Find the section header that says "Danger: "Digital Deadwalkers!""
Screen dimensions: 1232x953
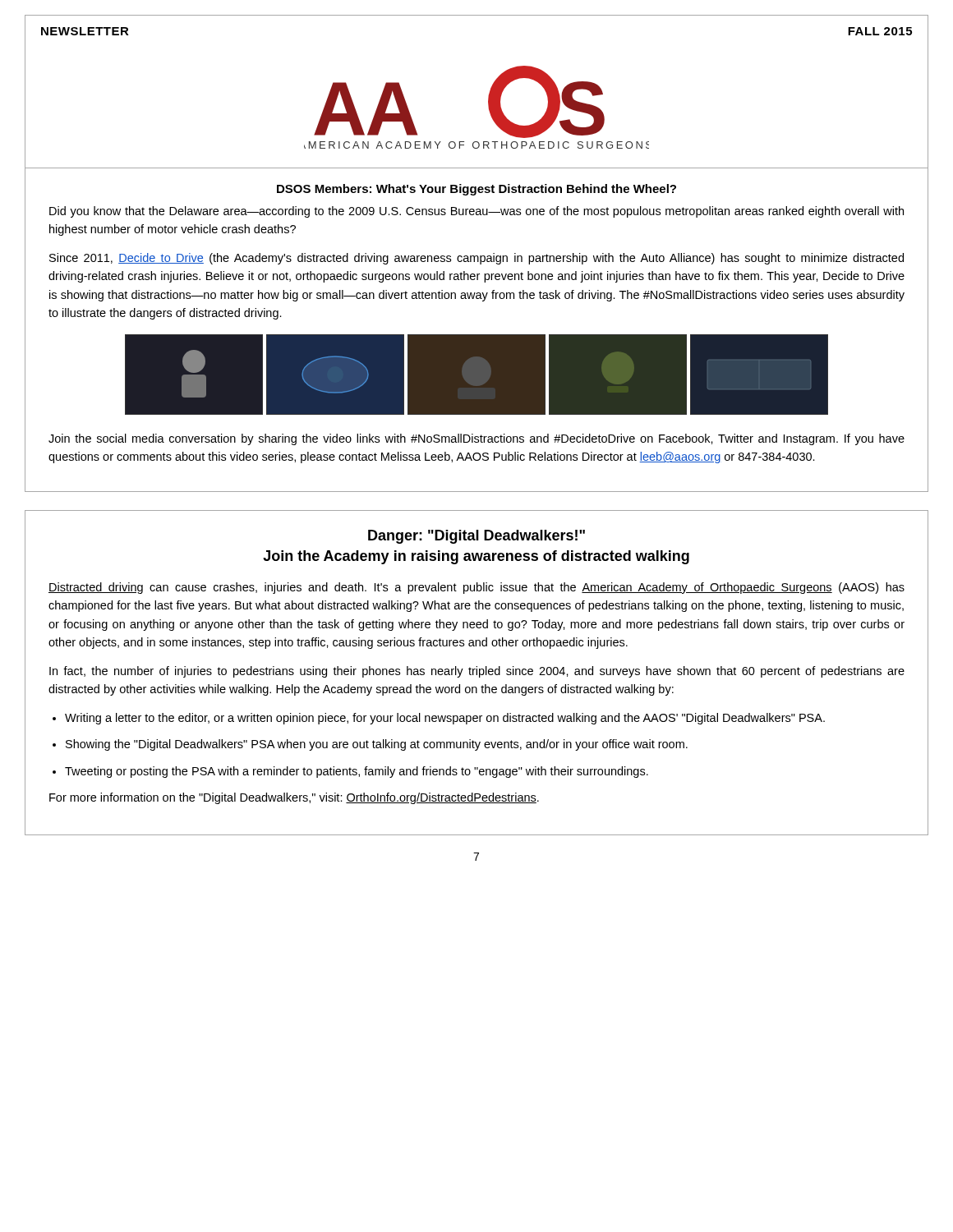coord(476,546)
